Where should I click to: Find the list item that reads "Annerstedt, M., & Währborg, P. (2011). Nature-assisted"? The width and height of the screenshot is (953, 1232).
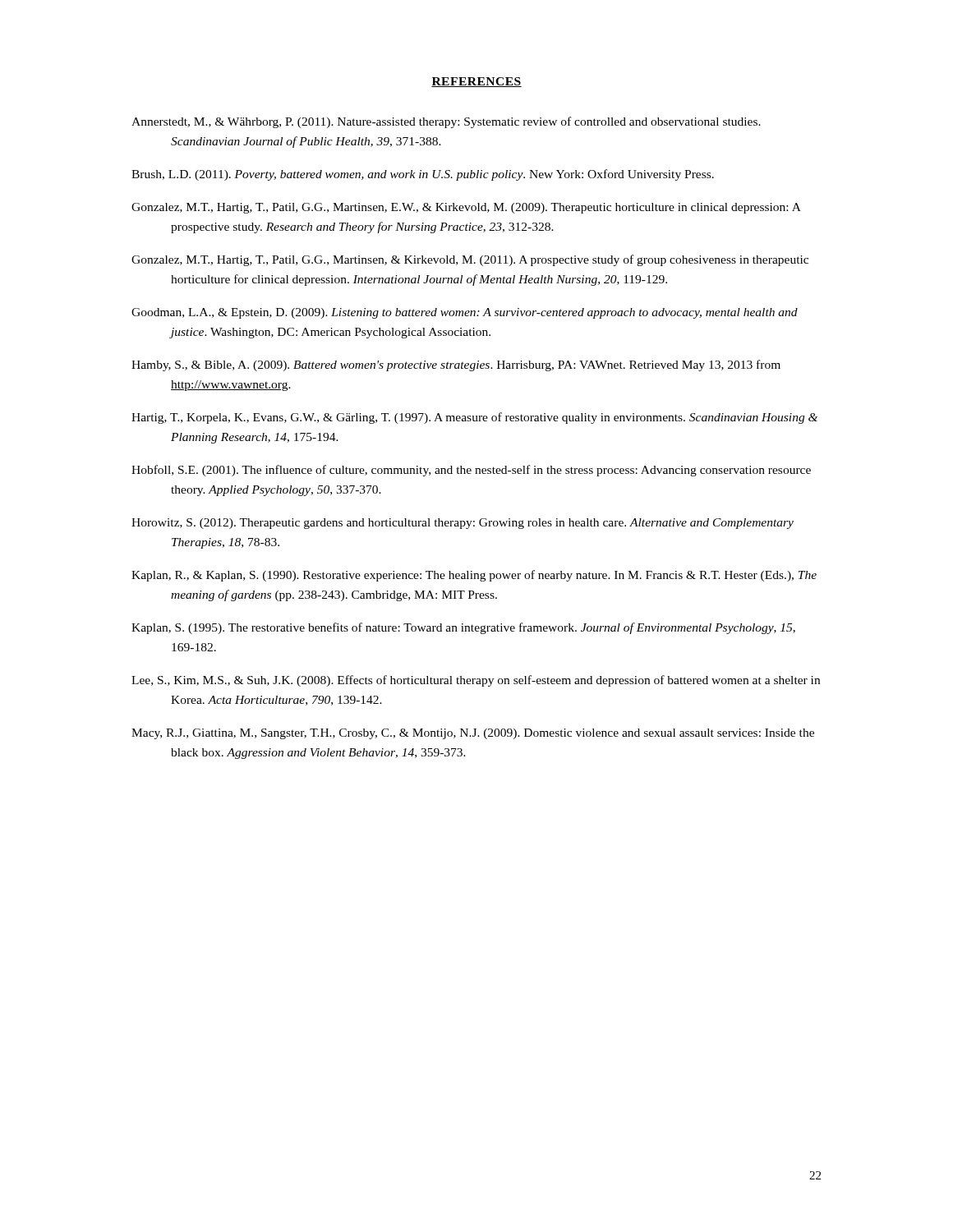(446, 131)
